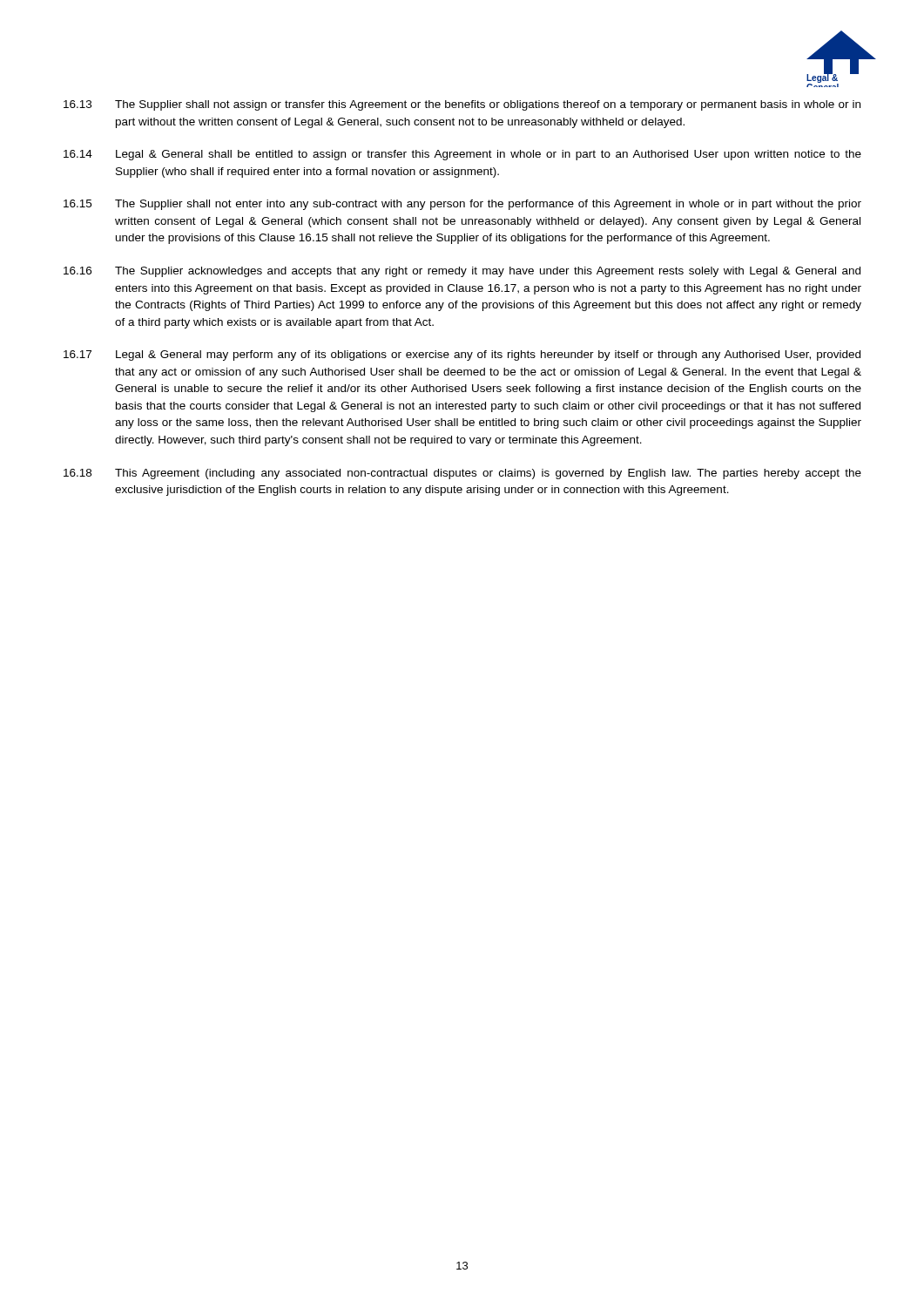Find the text starting "16.15 The Supplier"
The width and height of the screenshot is (924, 1307).
462,221
